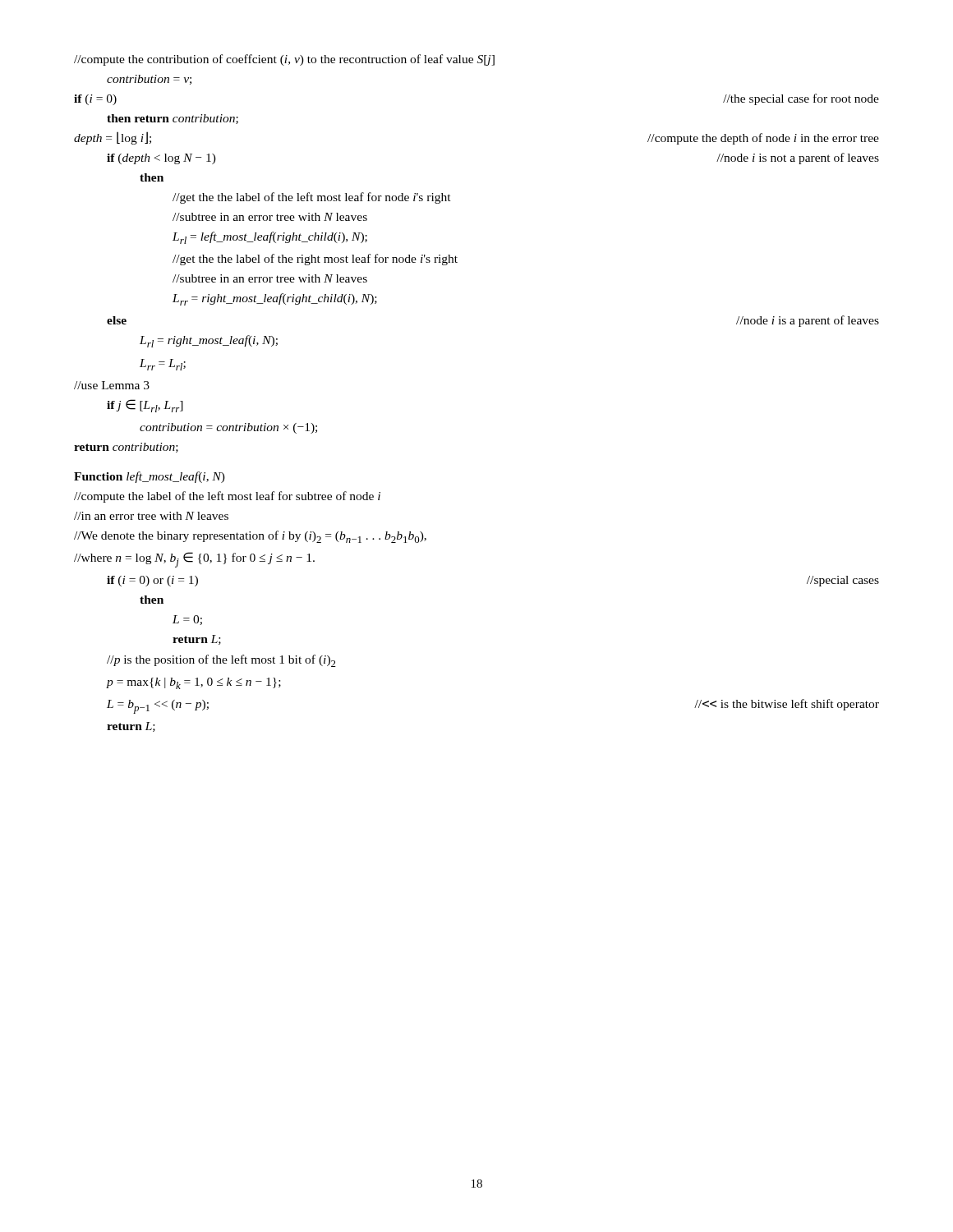The width and height of the screenshot is (953, 1232).
Task: Select the text block with the text "//p is the position of the"
Action: pyautogui.click(x=221, y=660)
